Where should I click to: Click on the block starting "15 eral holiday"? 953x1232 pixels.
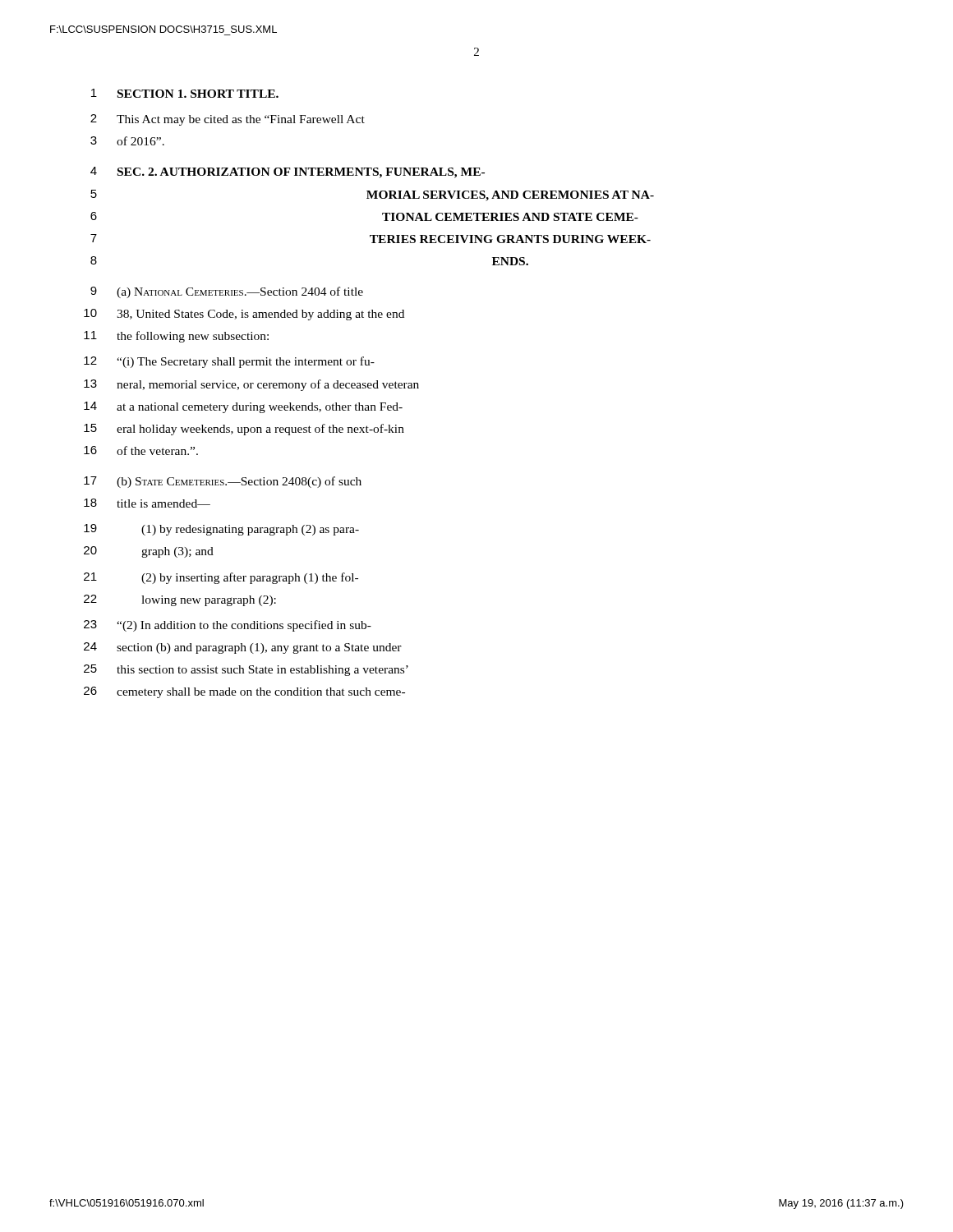point(244,430)
